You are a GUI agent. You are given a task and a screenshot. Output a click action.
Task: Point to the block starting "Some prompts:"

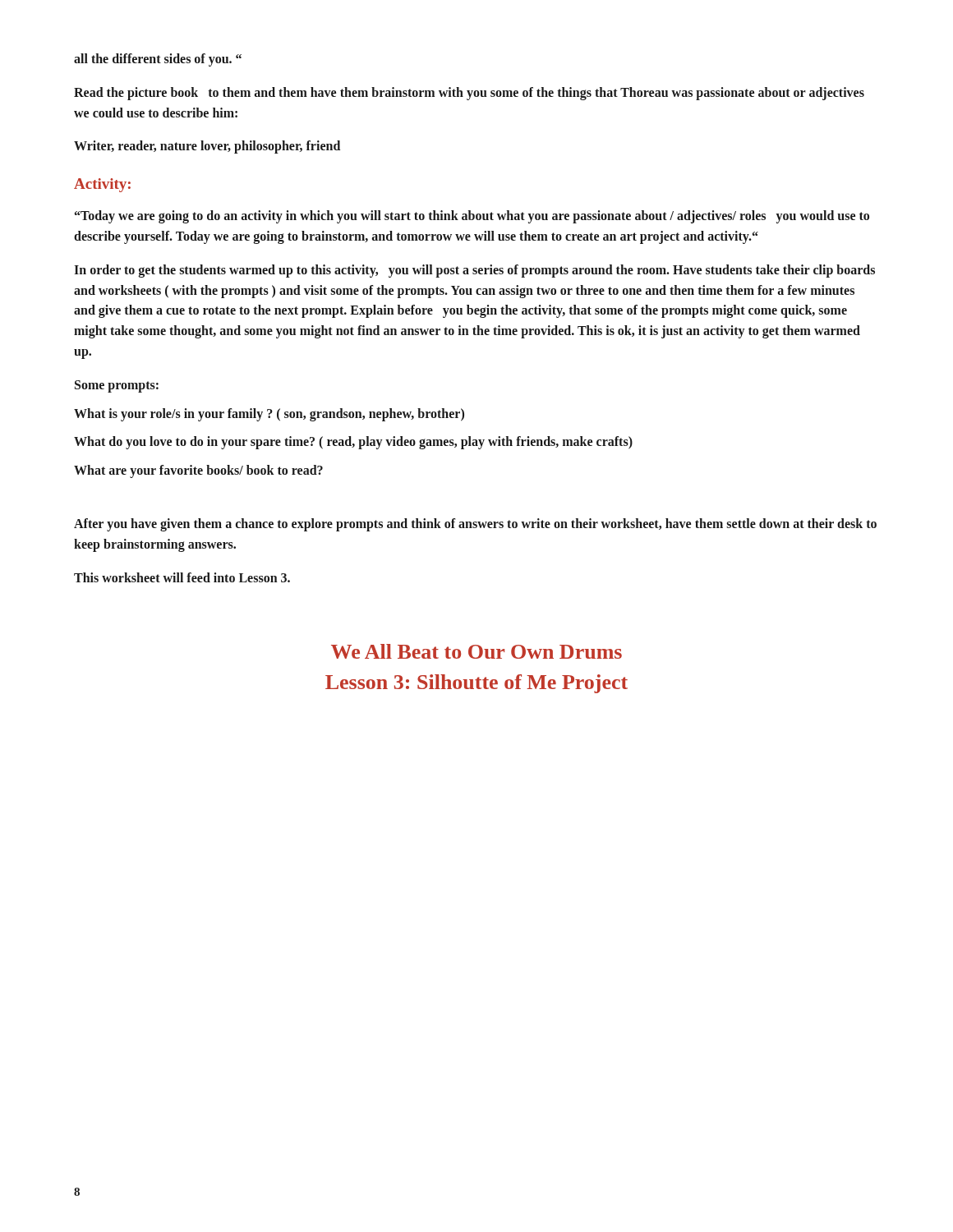pos(117,385)
